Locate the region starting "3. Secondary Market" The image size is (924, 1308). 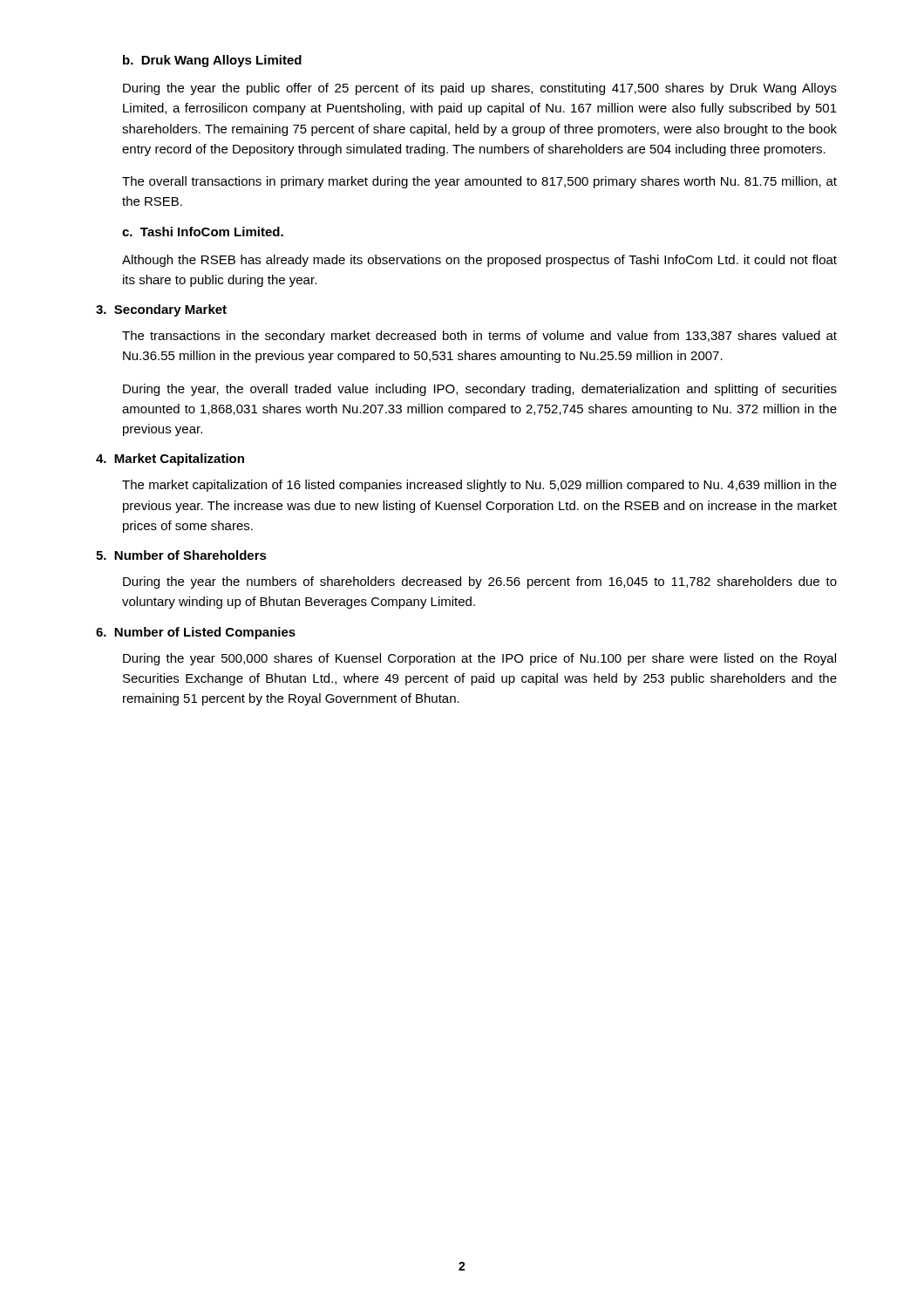click(161, 309)
